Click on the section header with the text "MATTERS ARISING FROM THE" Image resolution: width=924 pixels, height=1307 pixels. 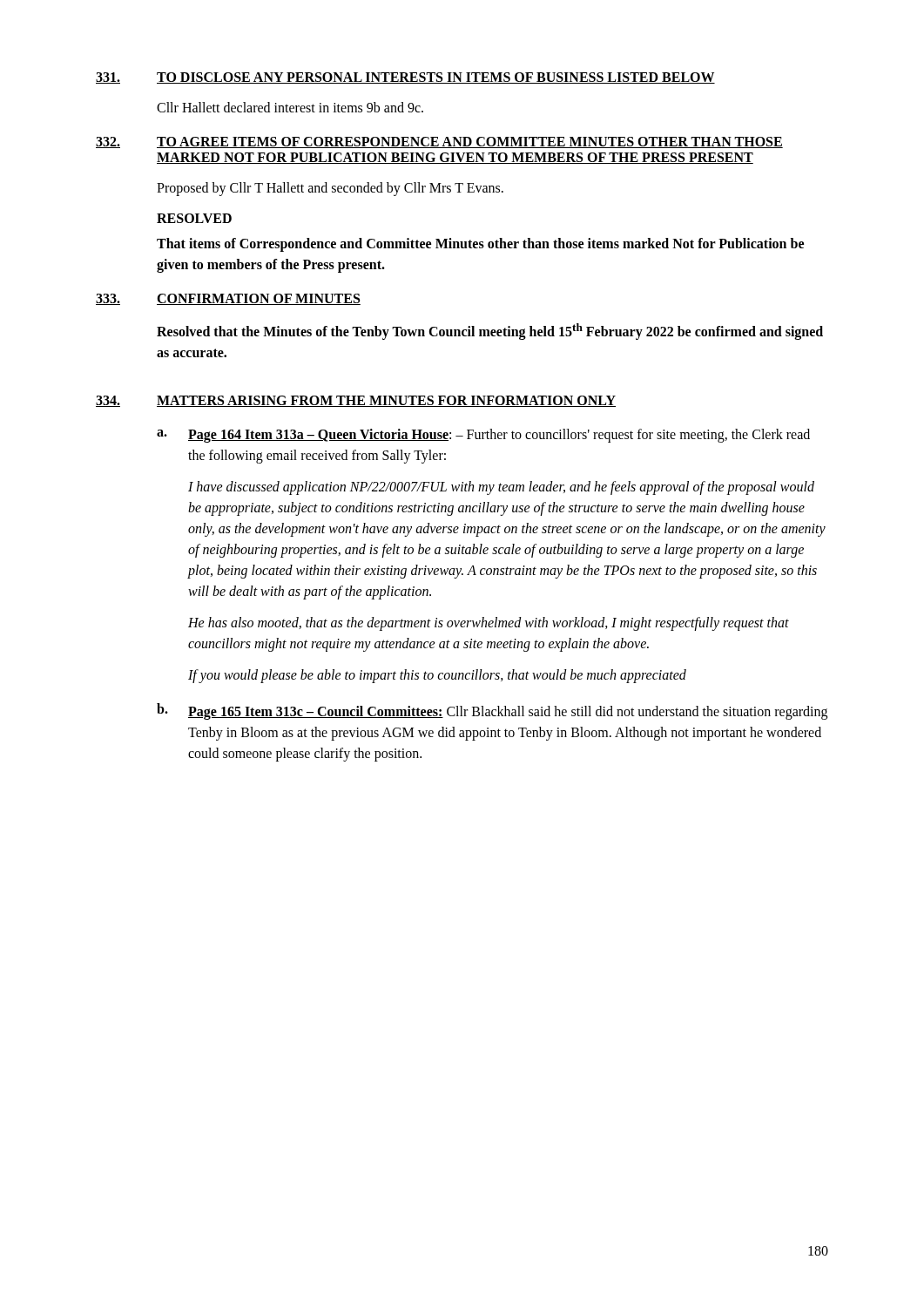492,579
